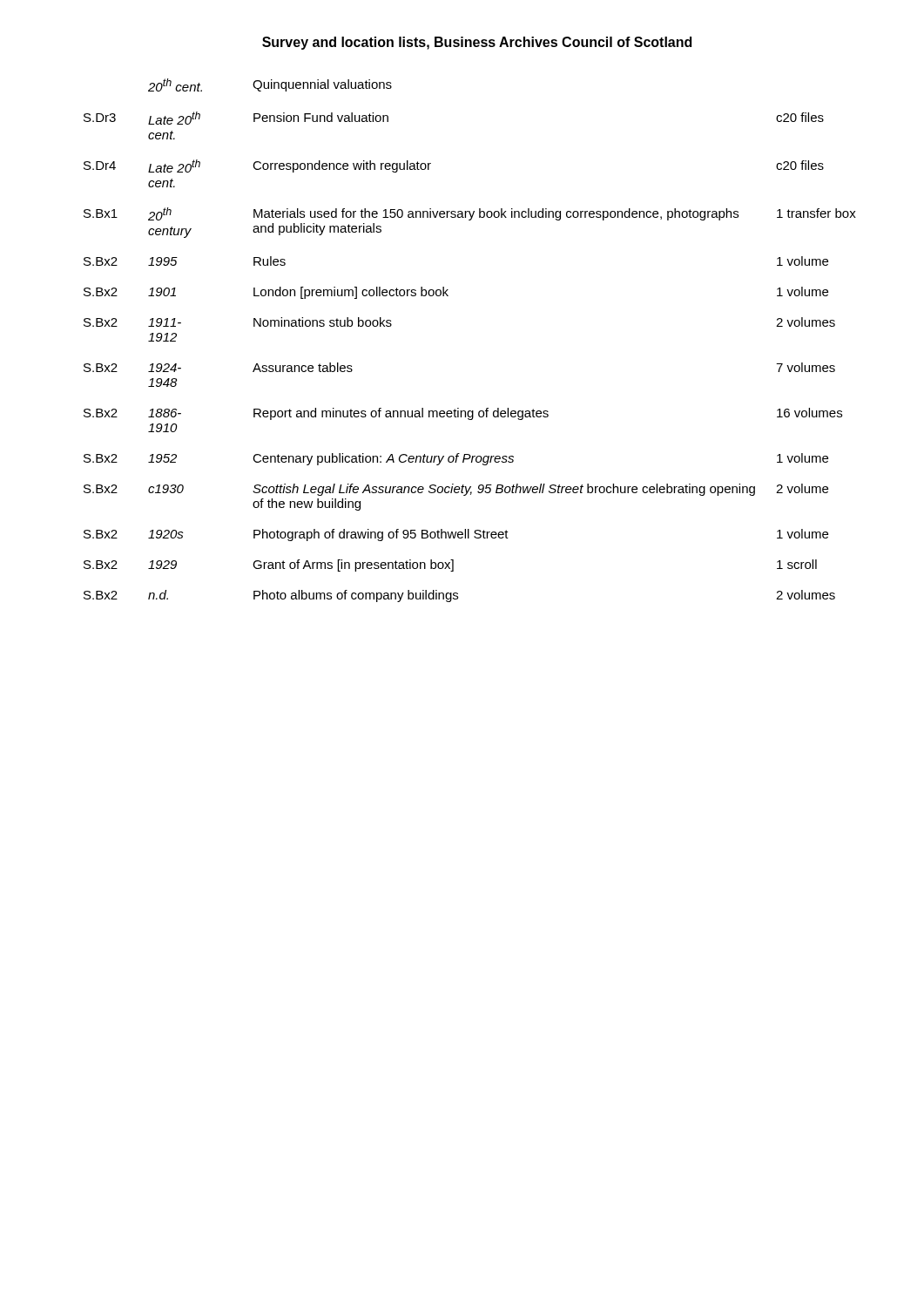This screenshot has height=1307, width=924.
Task: Find the text starting "S.Bx2 1995 Rules 1 volume"
Action: coord(107,261)
